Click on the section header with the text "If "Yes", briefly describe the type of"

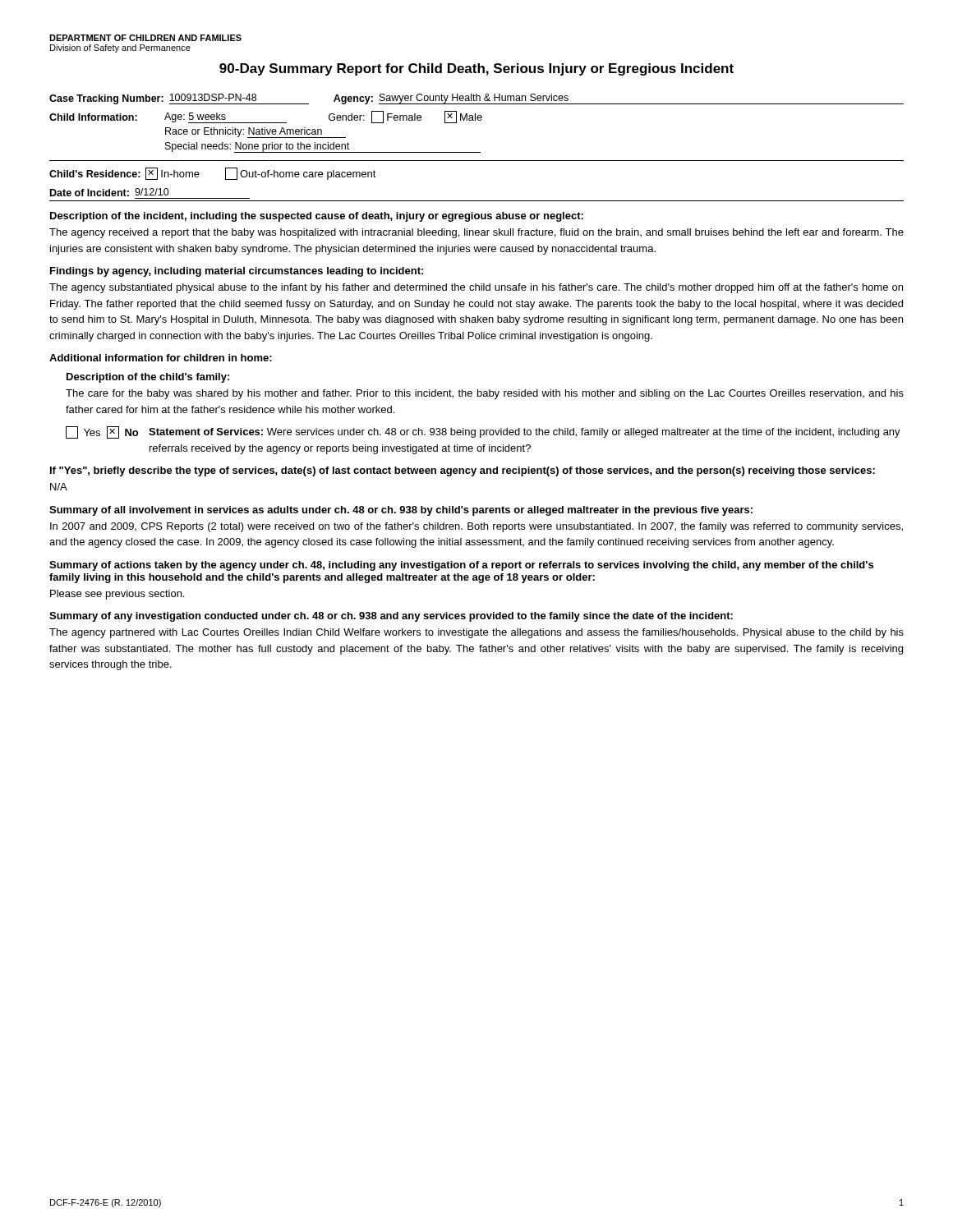462,470
